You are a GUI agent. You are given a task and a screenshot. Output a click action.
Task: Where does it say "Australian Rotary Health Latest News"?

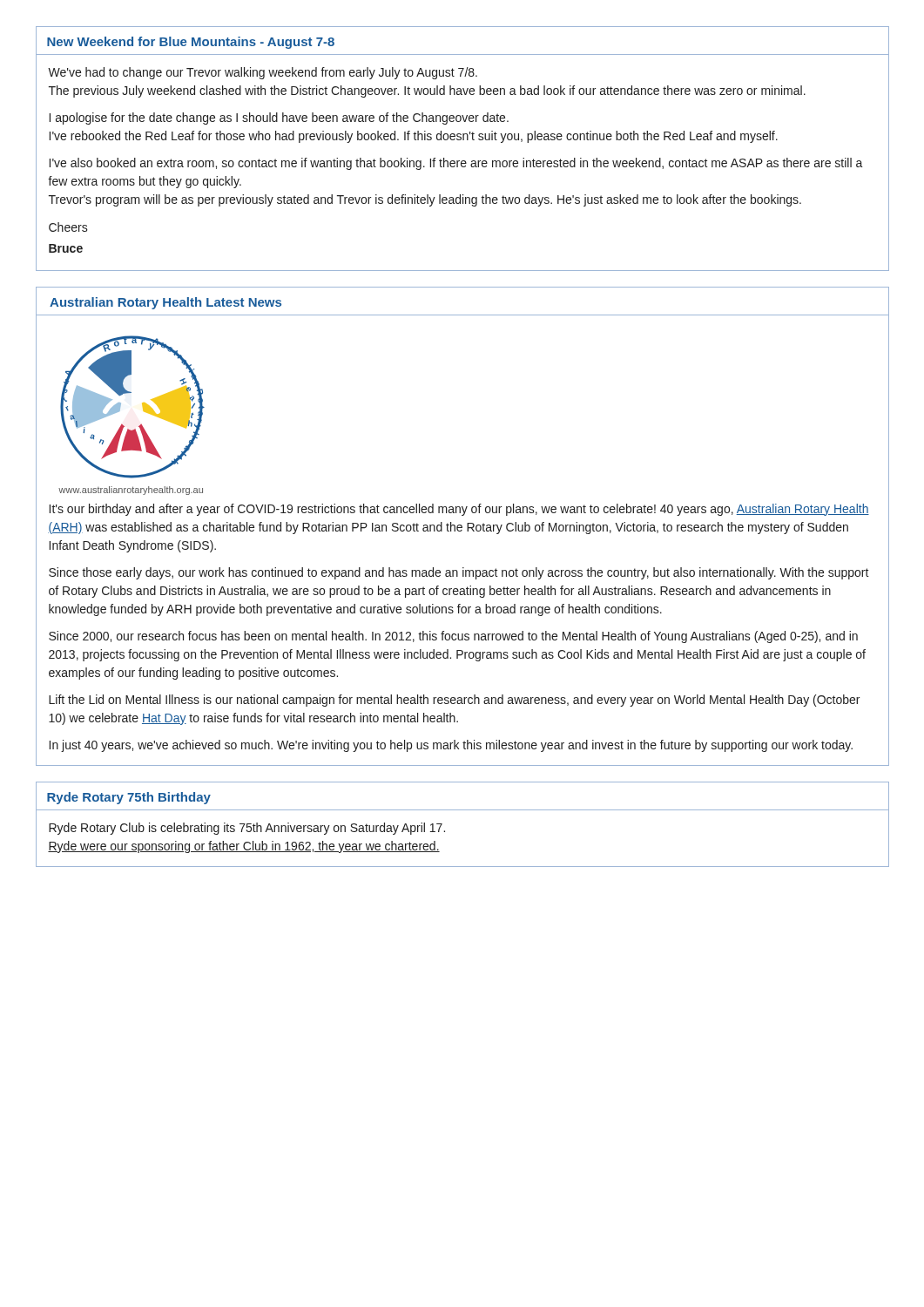pos(164,302)
